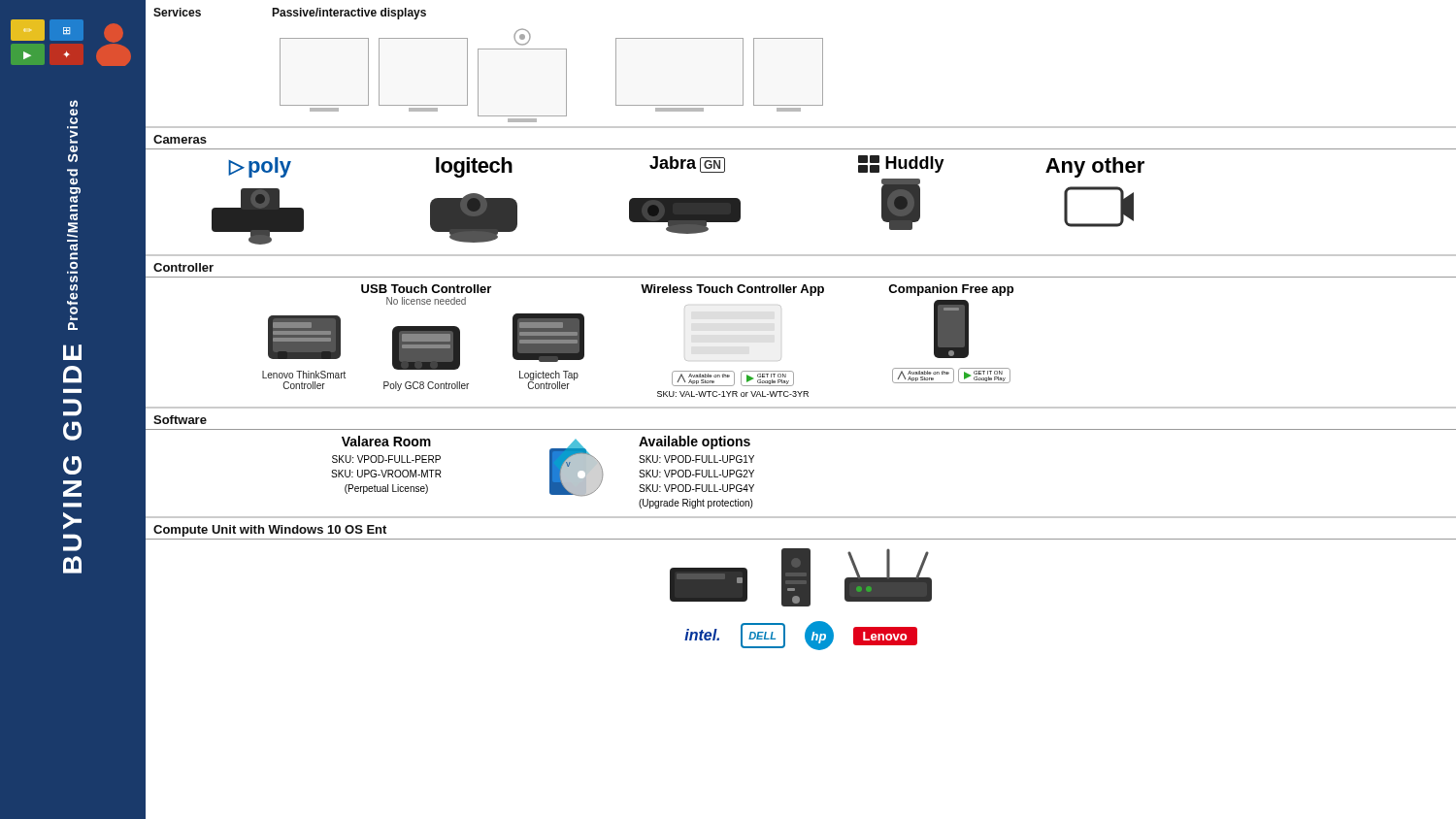Point to the text starting "Logictech TapController"

[548, 380]
